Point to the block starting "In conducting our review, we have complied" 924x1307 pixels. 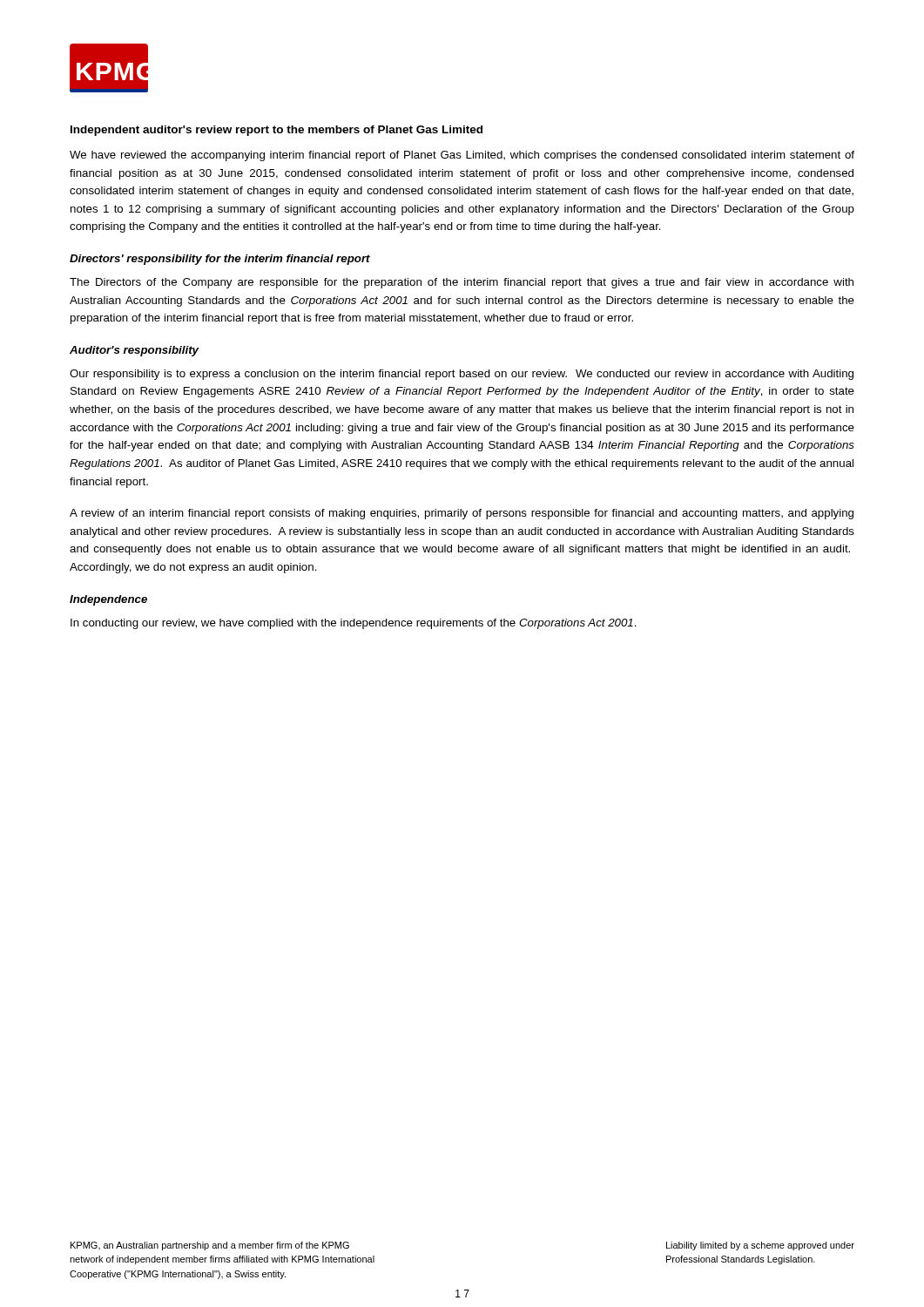[x=353, y=622]
